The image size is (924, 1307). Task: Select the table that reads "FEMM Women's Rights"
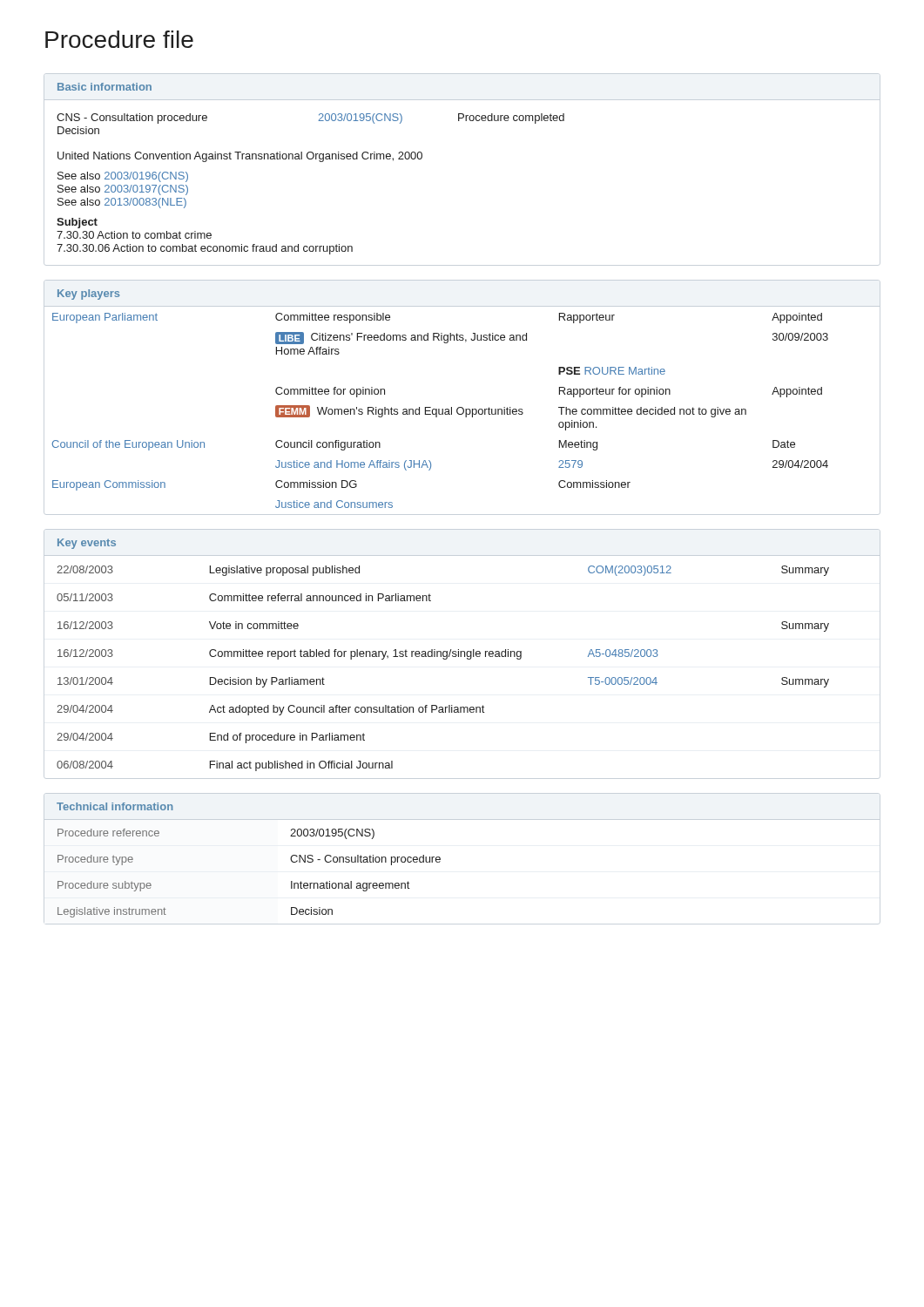[x=462, y=410]
